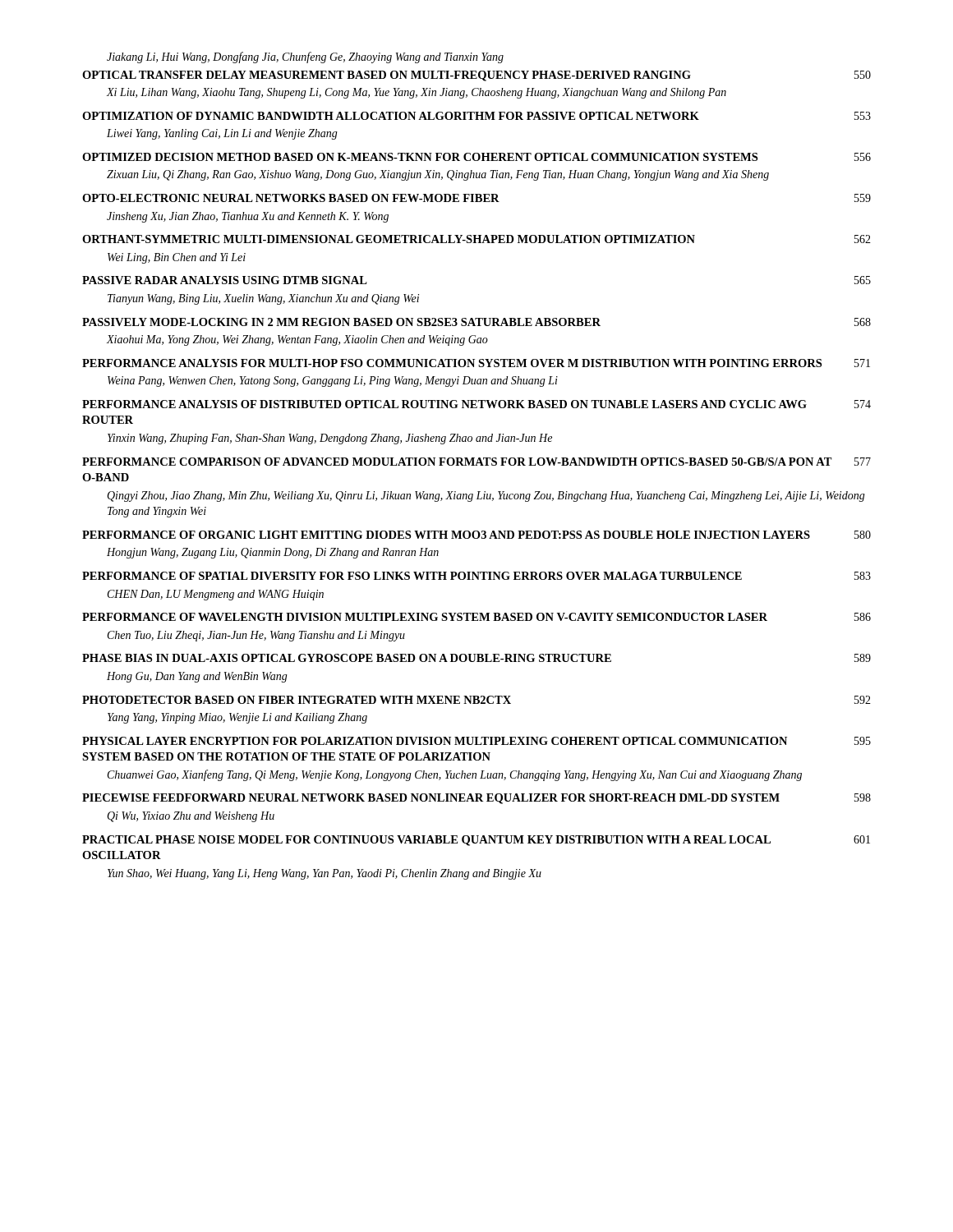Locate the passage starting "ORTHANT-SYMMETRIC MULTI-DIMENSIONAL GEOMETRICALLY-SHAPED MODULATION OPTIMIZATION 562 Wei"
Screen dimensions: 1232x953
[x=476, y=249]
